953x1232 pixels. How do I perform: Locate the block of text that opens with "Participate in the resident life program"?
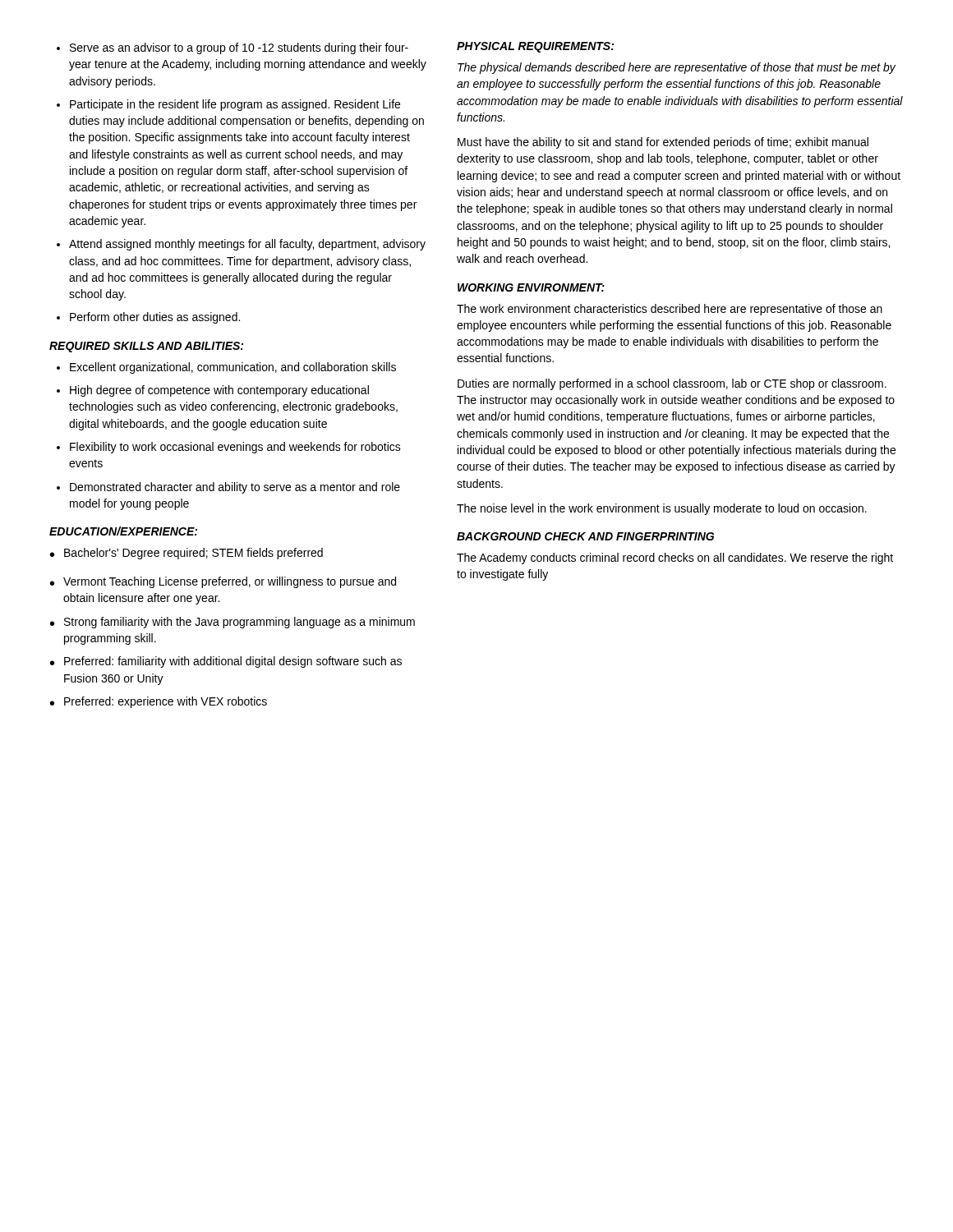tap(247, 163)
